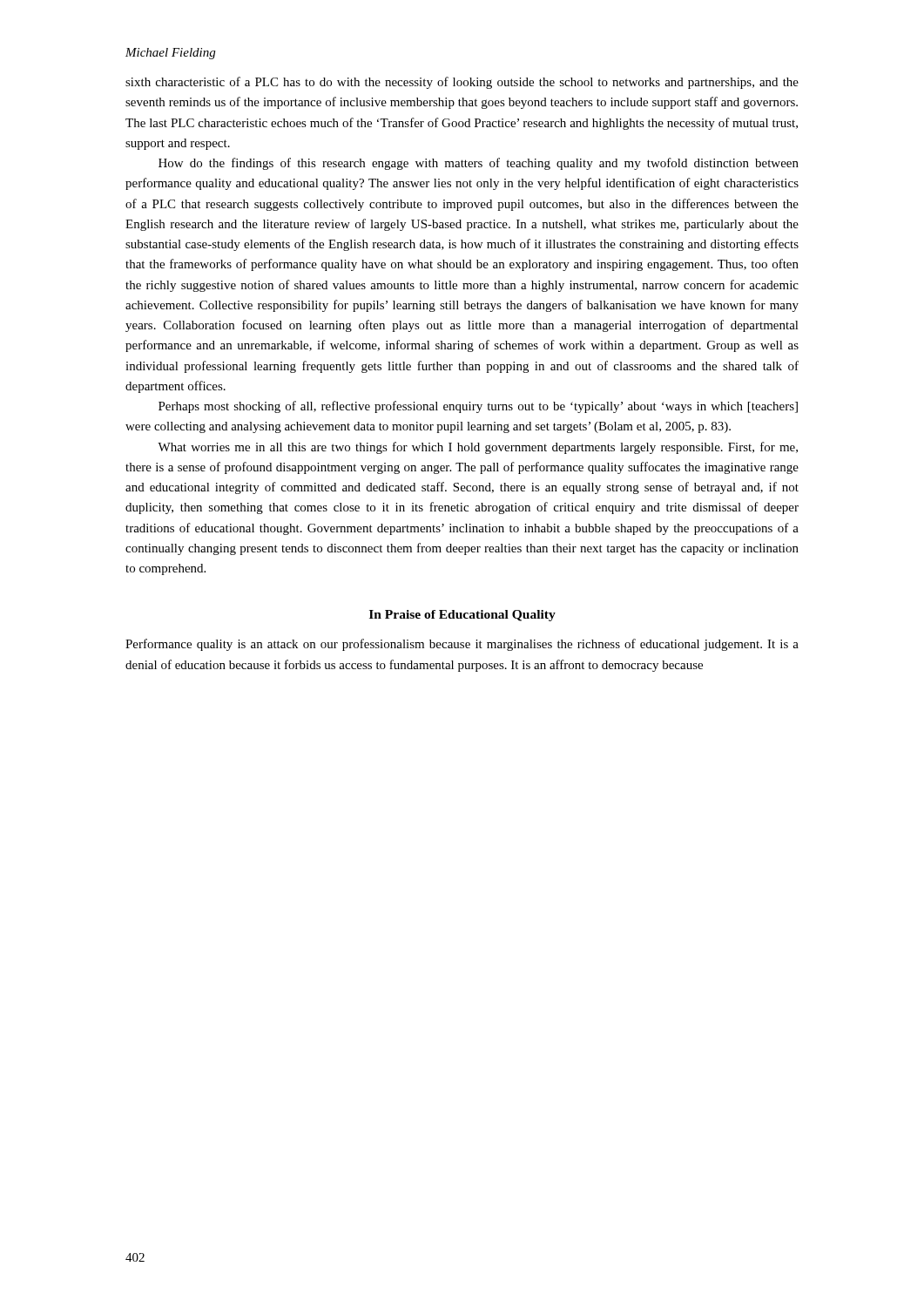Where is the section header that starts "In Praise of"?
Image resolution: width=924 pixels, height=1307 pixels.
pyautogui.click(x=462, y=614)
